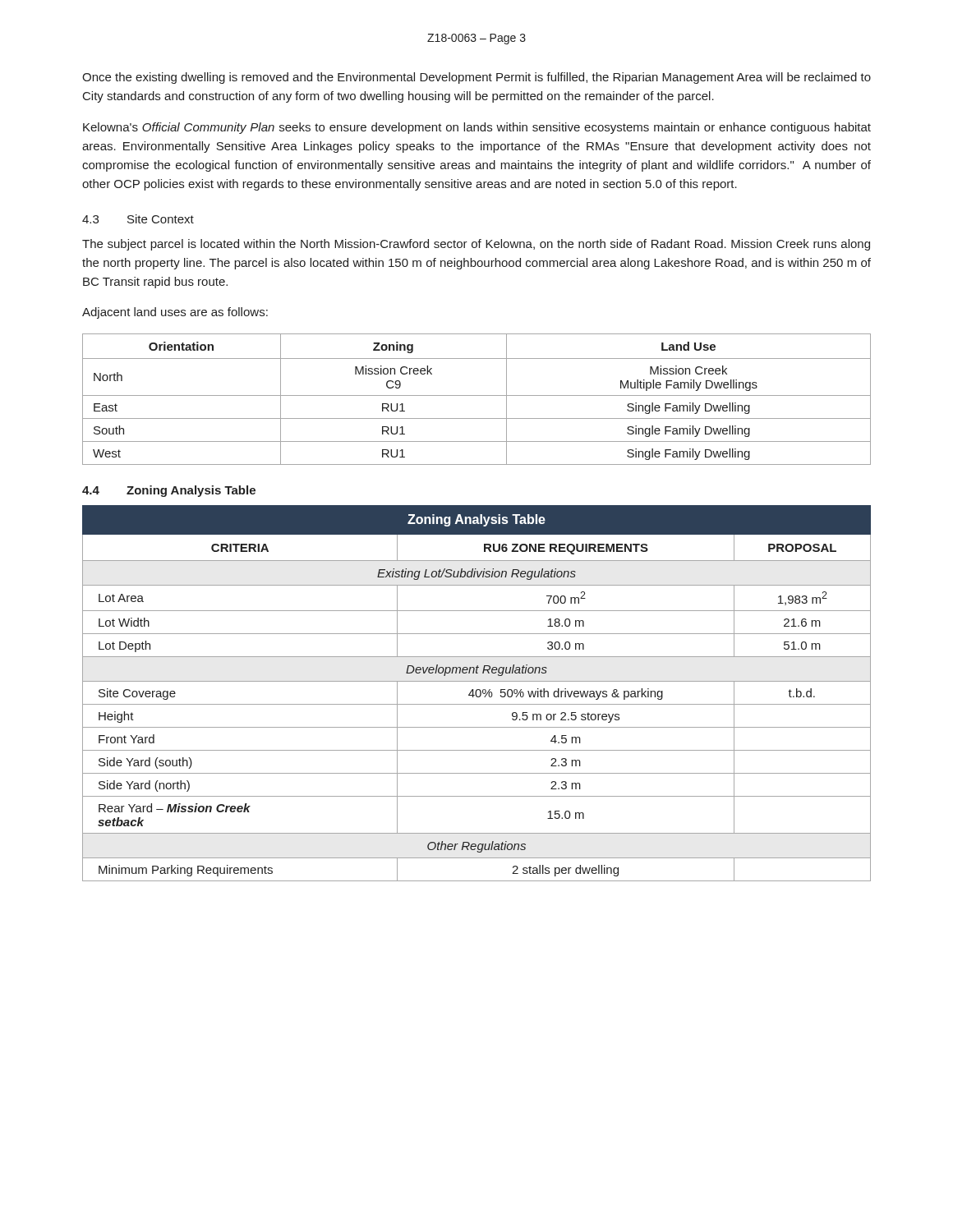Screen dimensions: 1232x953
Task: Find the text block that says "Once the existing"
Action: (476, 86)
